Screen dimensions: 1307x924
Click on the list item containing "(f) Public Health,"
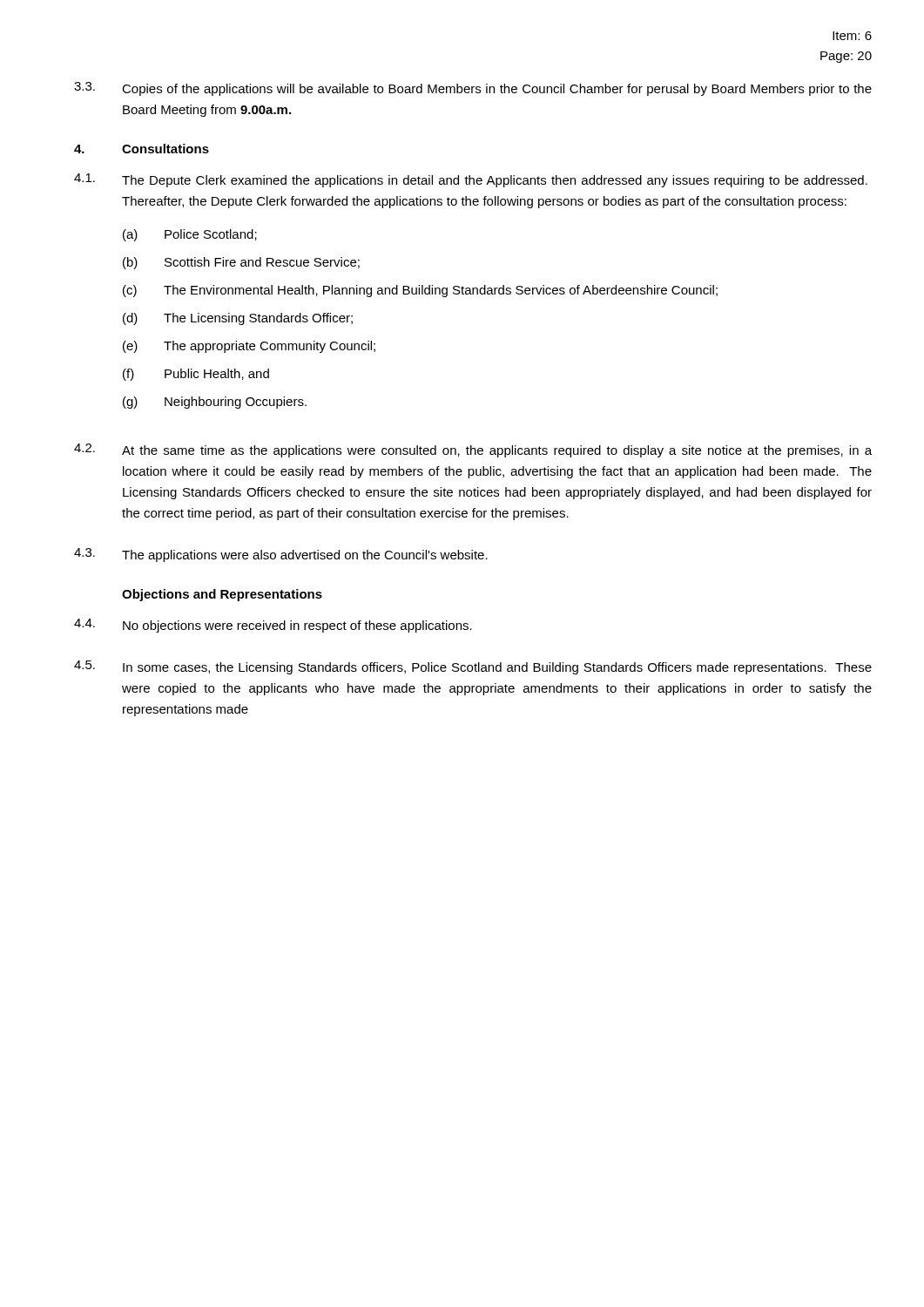[196, 375]
